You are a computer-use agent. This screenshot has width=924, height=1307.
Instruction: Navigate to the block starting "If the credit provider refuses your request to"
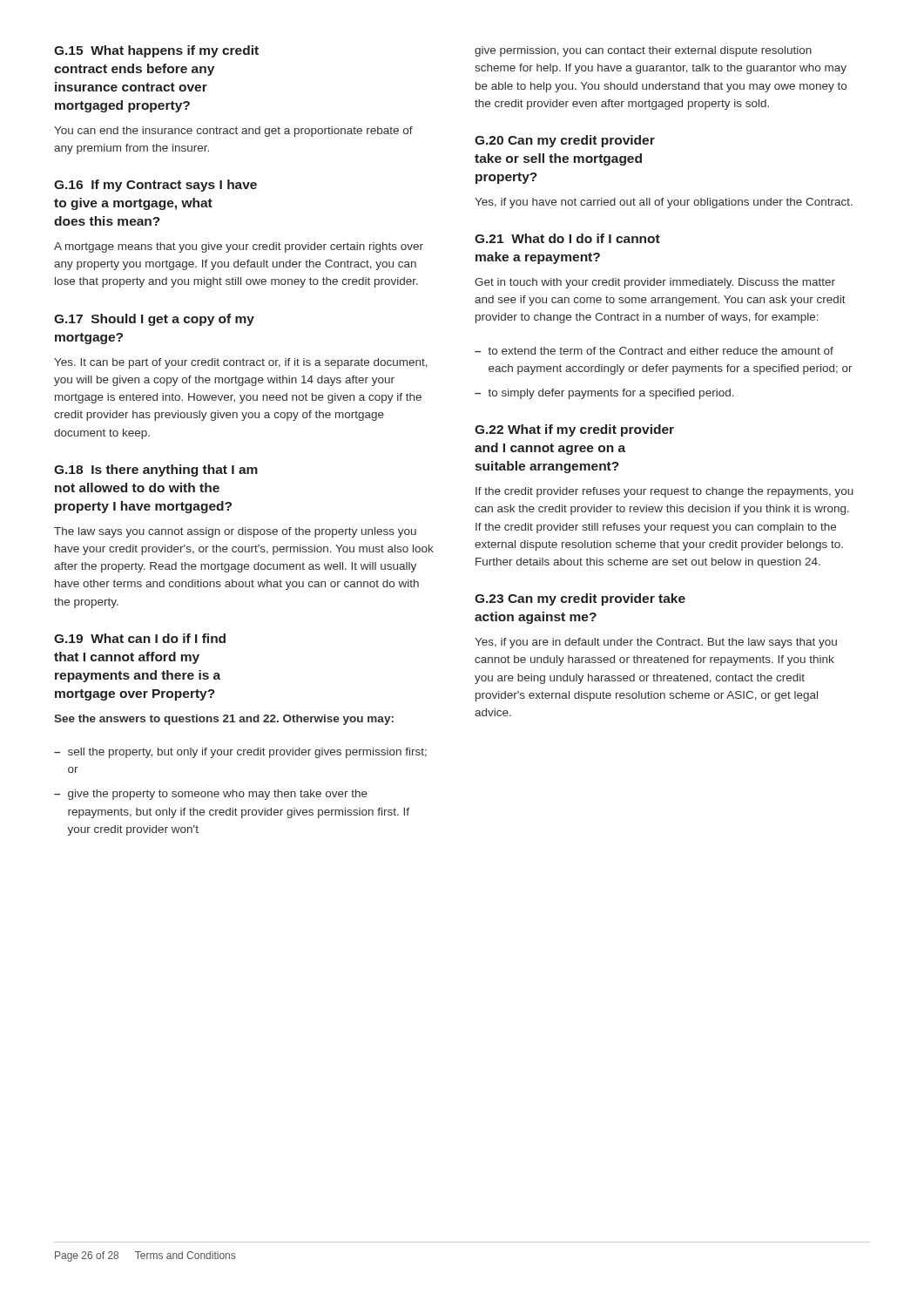pyautogui.click(x=664, y=526)
